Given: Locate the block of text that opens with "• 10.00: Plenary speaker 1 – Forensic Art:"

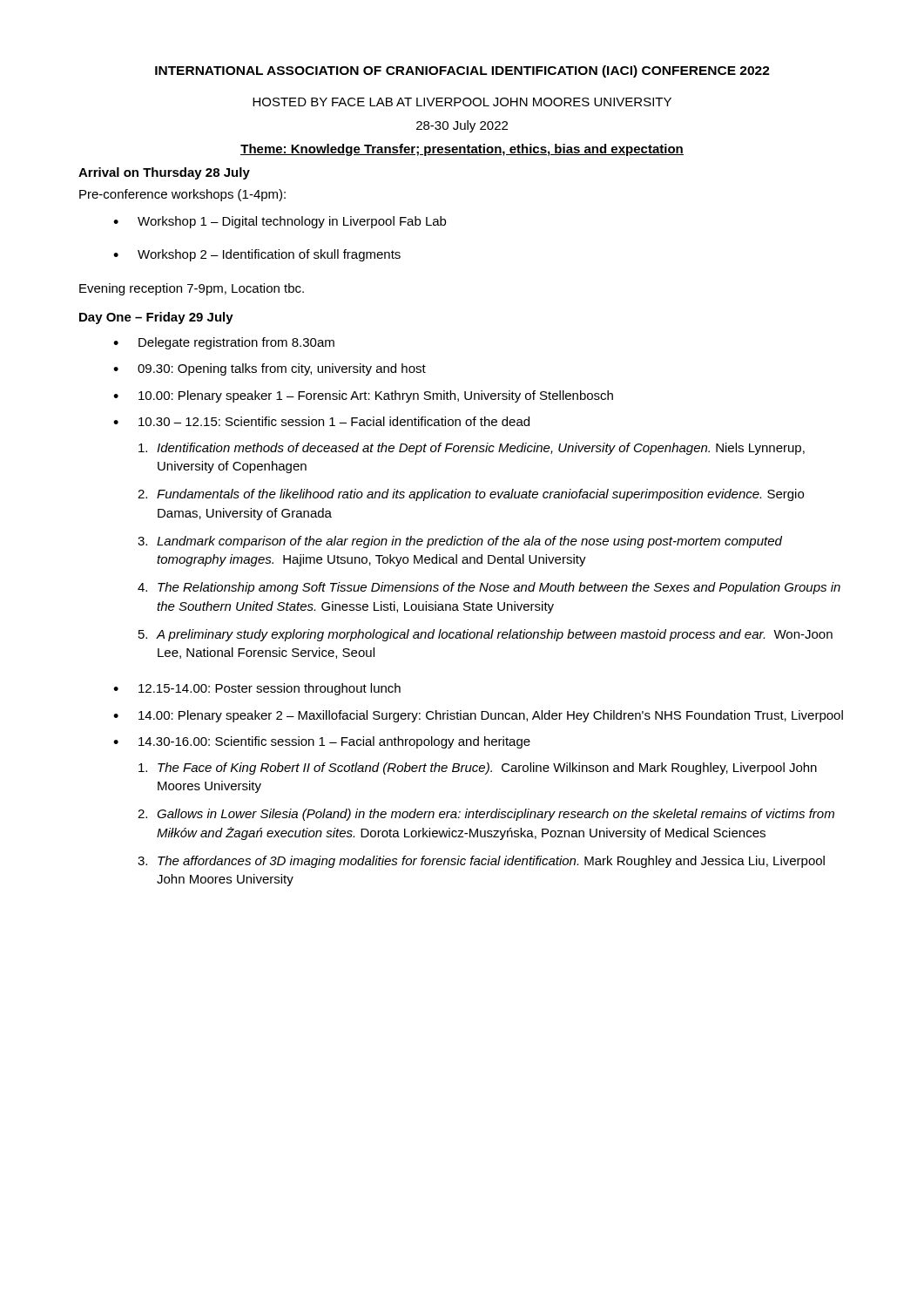Looking at the screenshot, I should coord(479,396).
